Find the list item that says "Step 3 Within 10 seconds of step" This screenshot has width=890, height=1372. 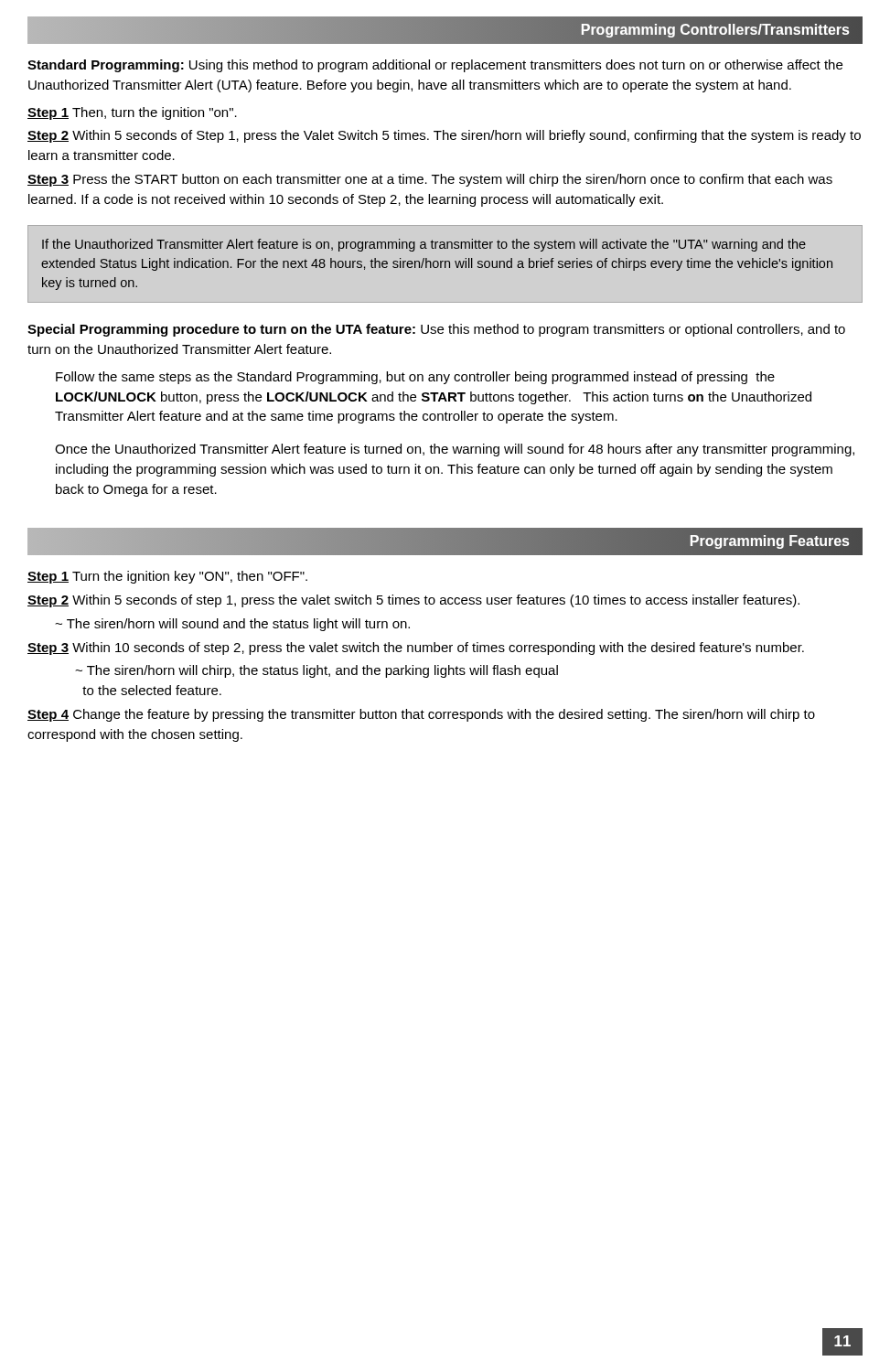tap(416, 647)
